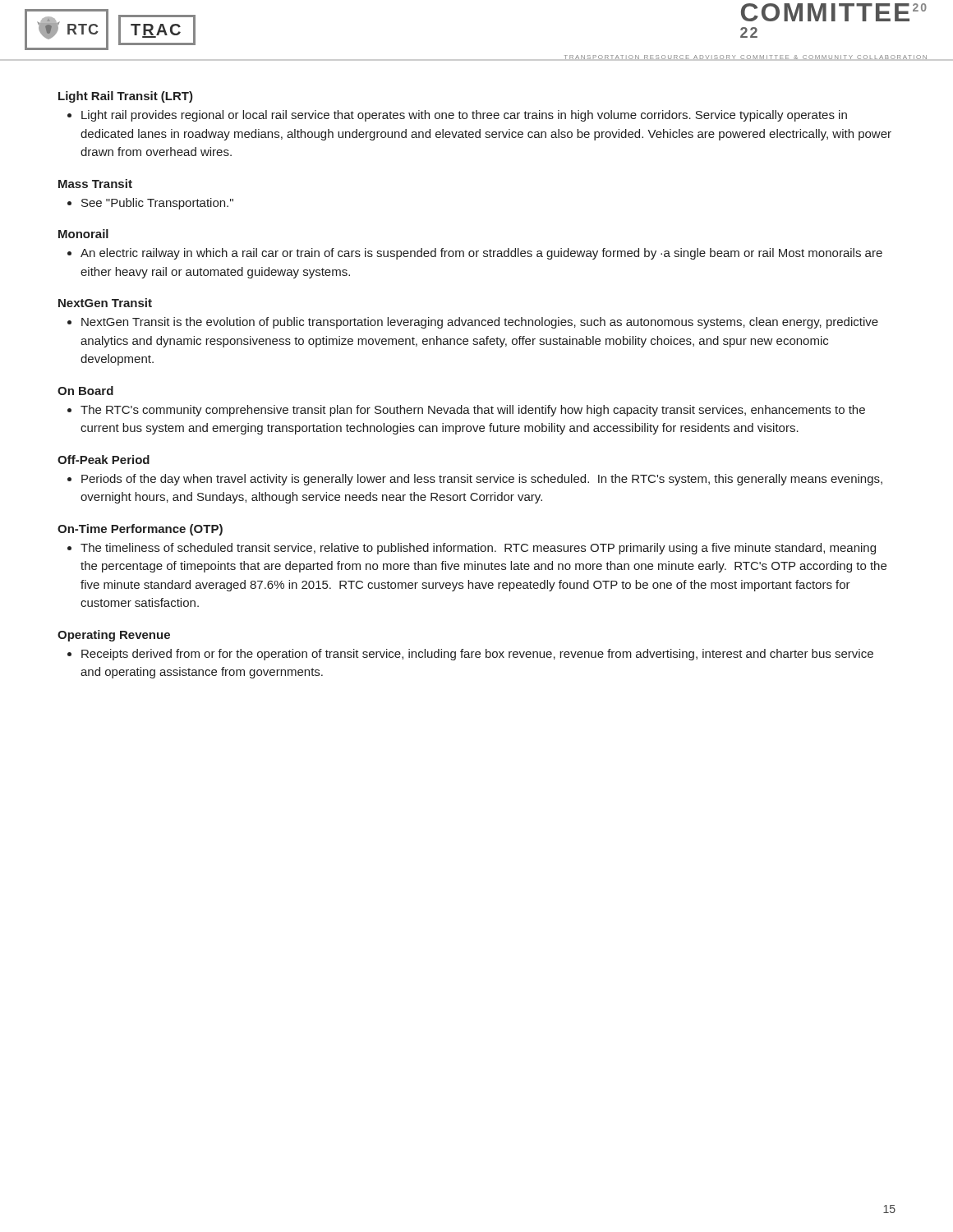Find the list item that reads "Periods of the day when travel activity"
This screenshot has height=1232, width=953.
click(476, 488)
